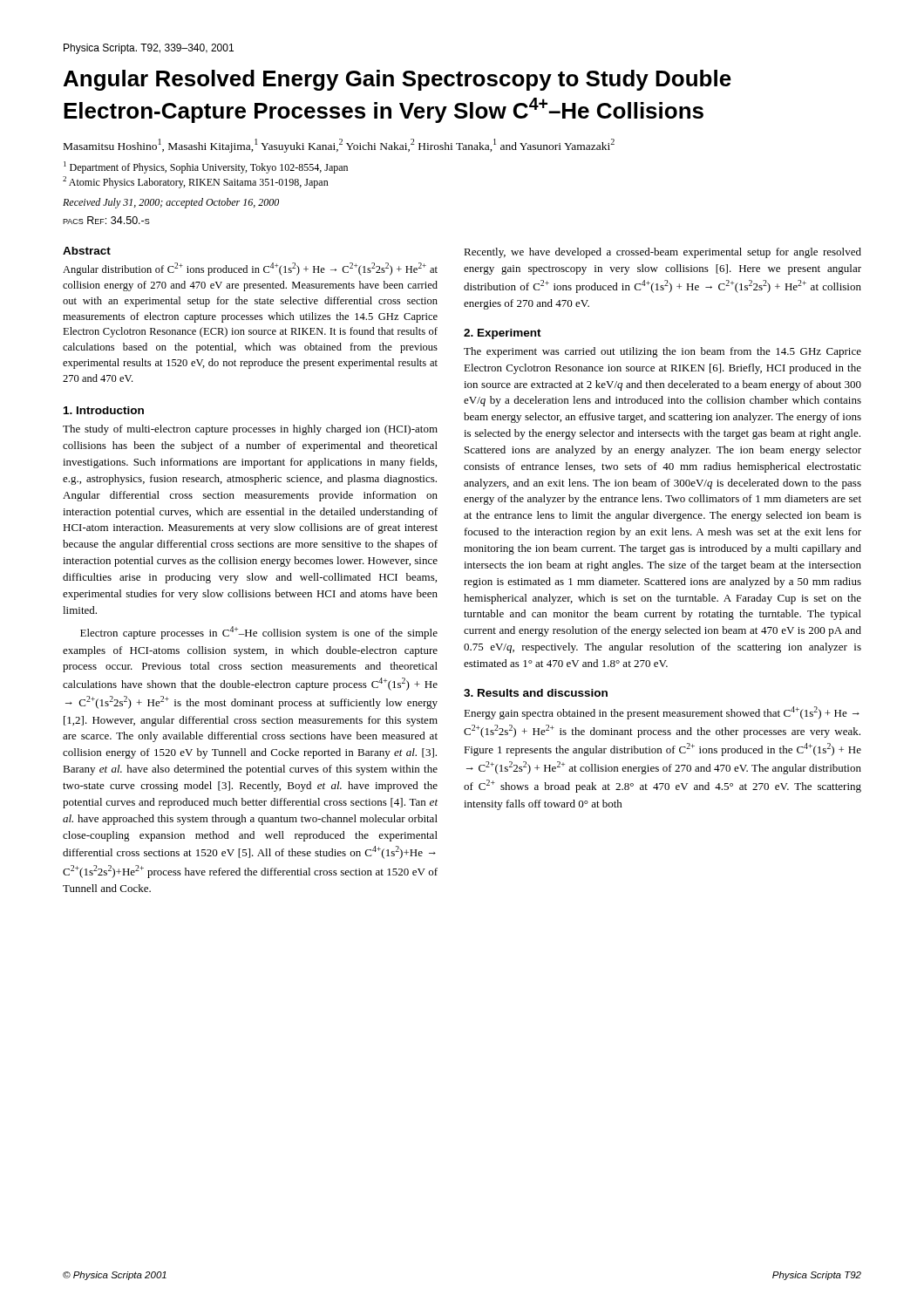Find the text block containing "Angular distribution of C2+ ions produced in"

250,323
